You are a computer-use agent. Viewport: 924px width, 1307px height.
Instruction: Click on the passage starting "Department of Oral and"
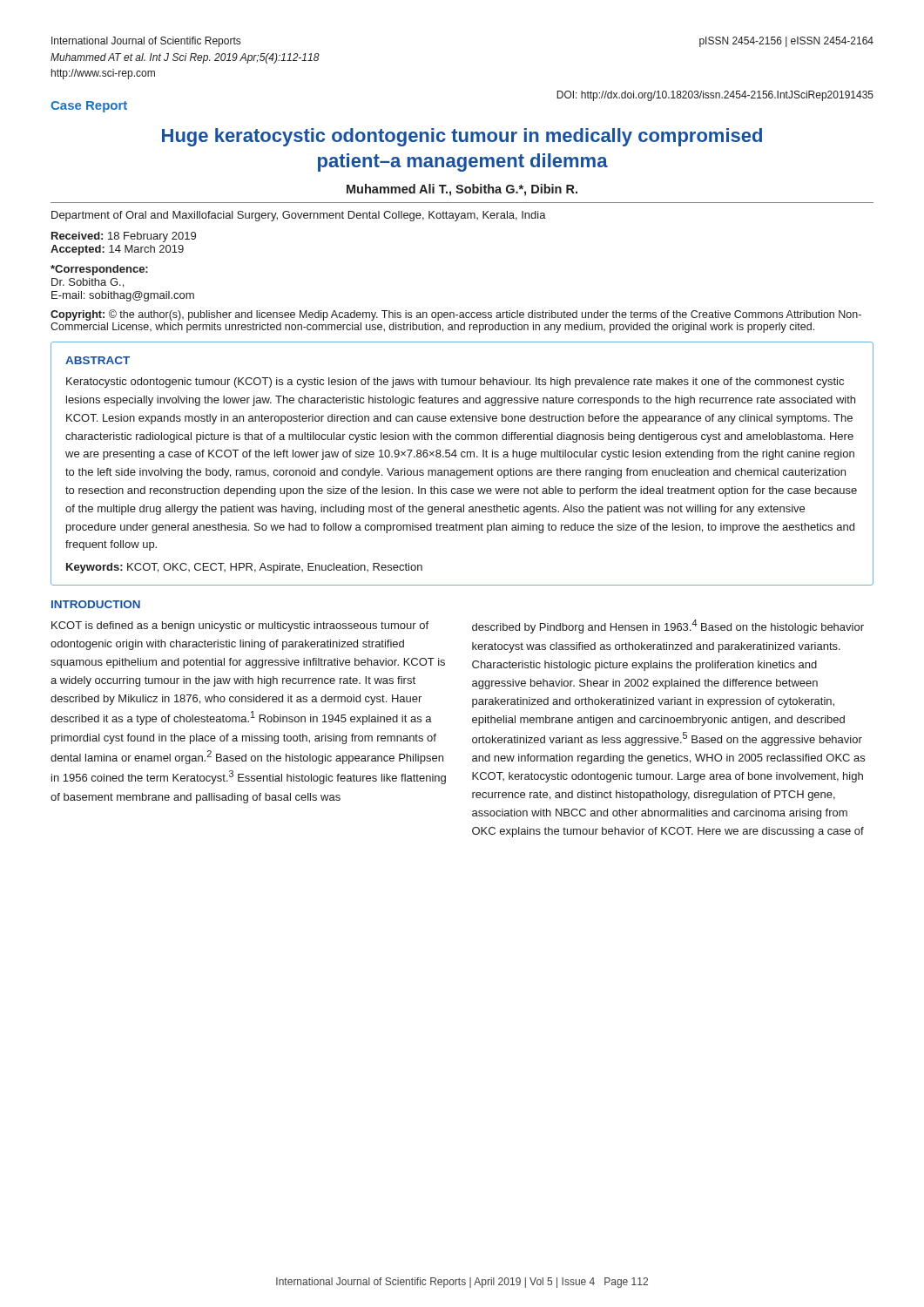click(x=298, y=215)
